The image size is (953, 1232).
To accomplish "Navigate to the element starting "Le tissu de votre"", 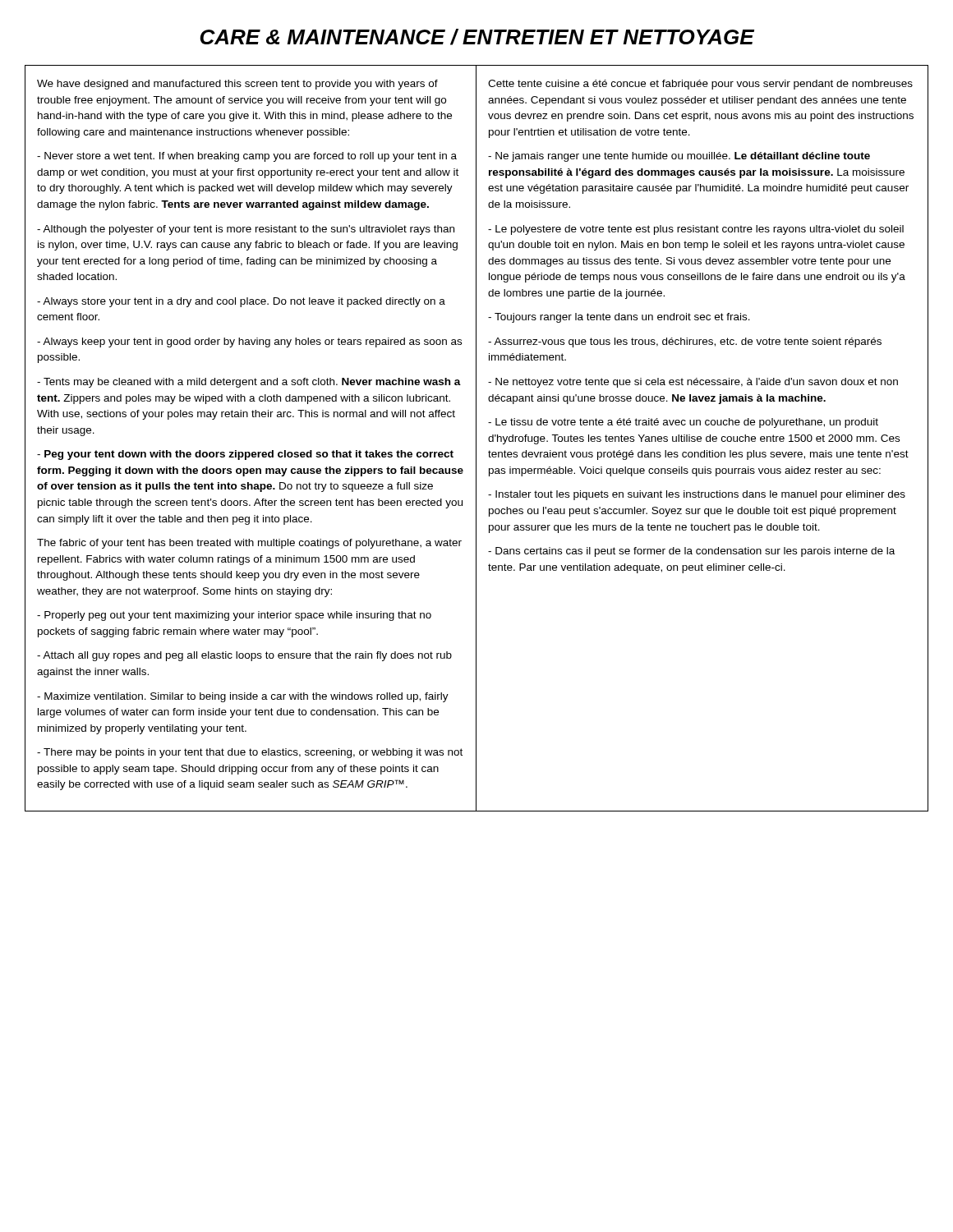I will (702, 446).
